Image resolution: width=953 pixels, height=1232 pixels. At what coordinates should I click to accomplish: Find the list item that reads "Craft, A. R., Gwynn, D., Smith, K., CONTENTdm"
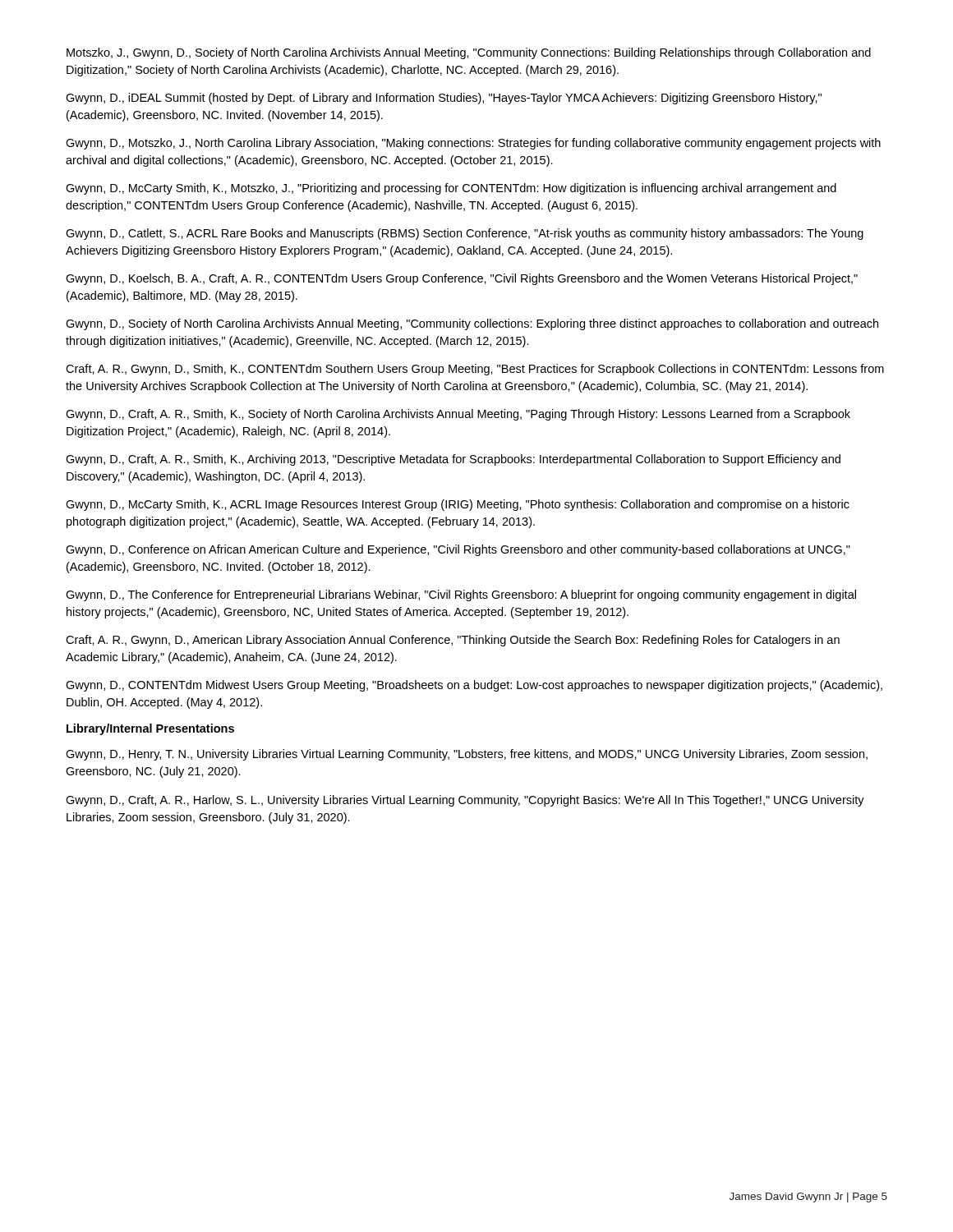[476, 378]
